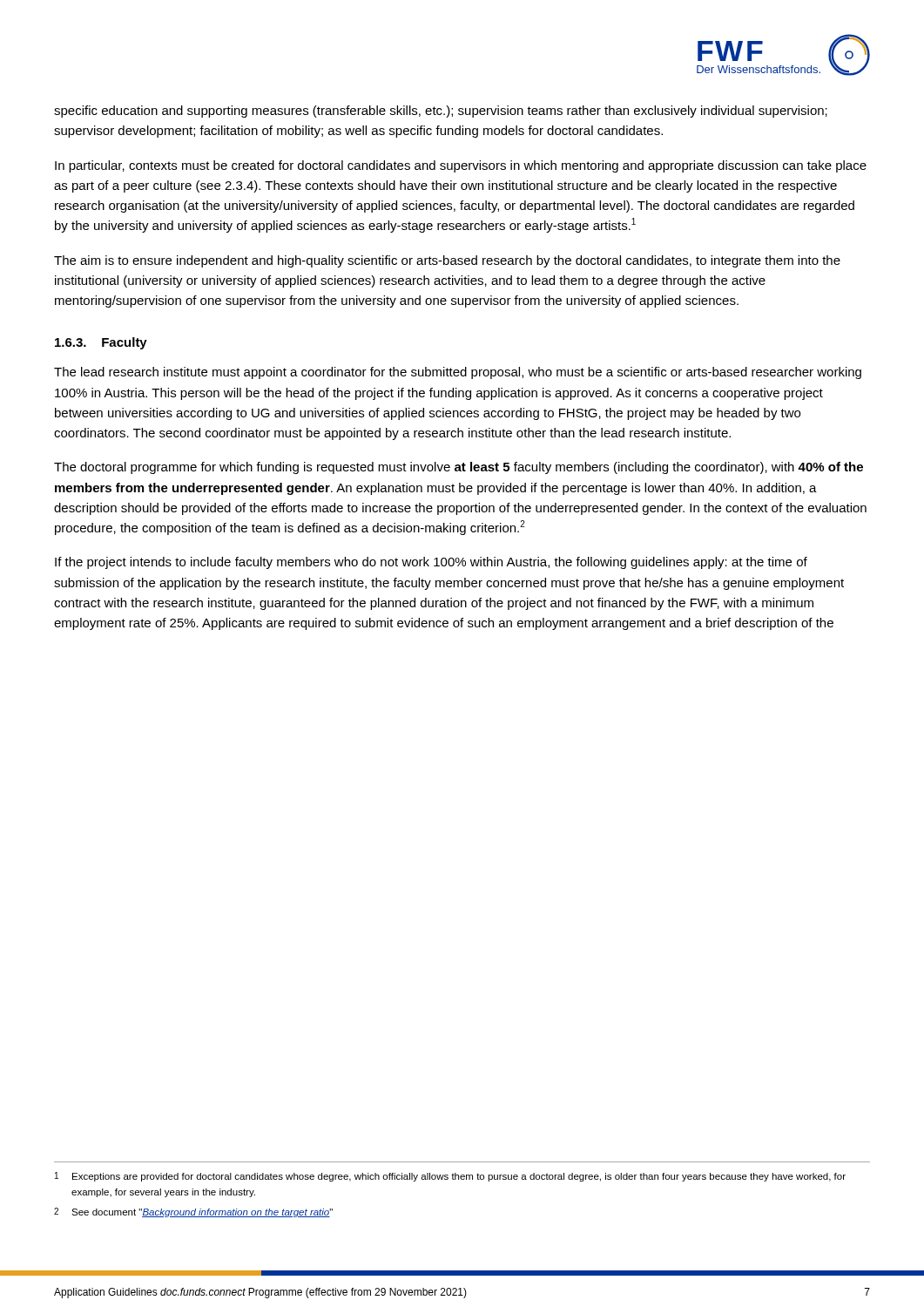The width and height of the screenshot is (924, 1307).
Task: Find the text block with the text "The doctoral programme for which"
Action: (x=462, y=497)
